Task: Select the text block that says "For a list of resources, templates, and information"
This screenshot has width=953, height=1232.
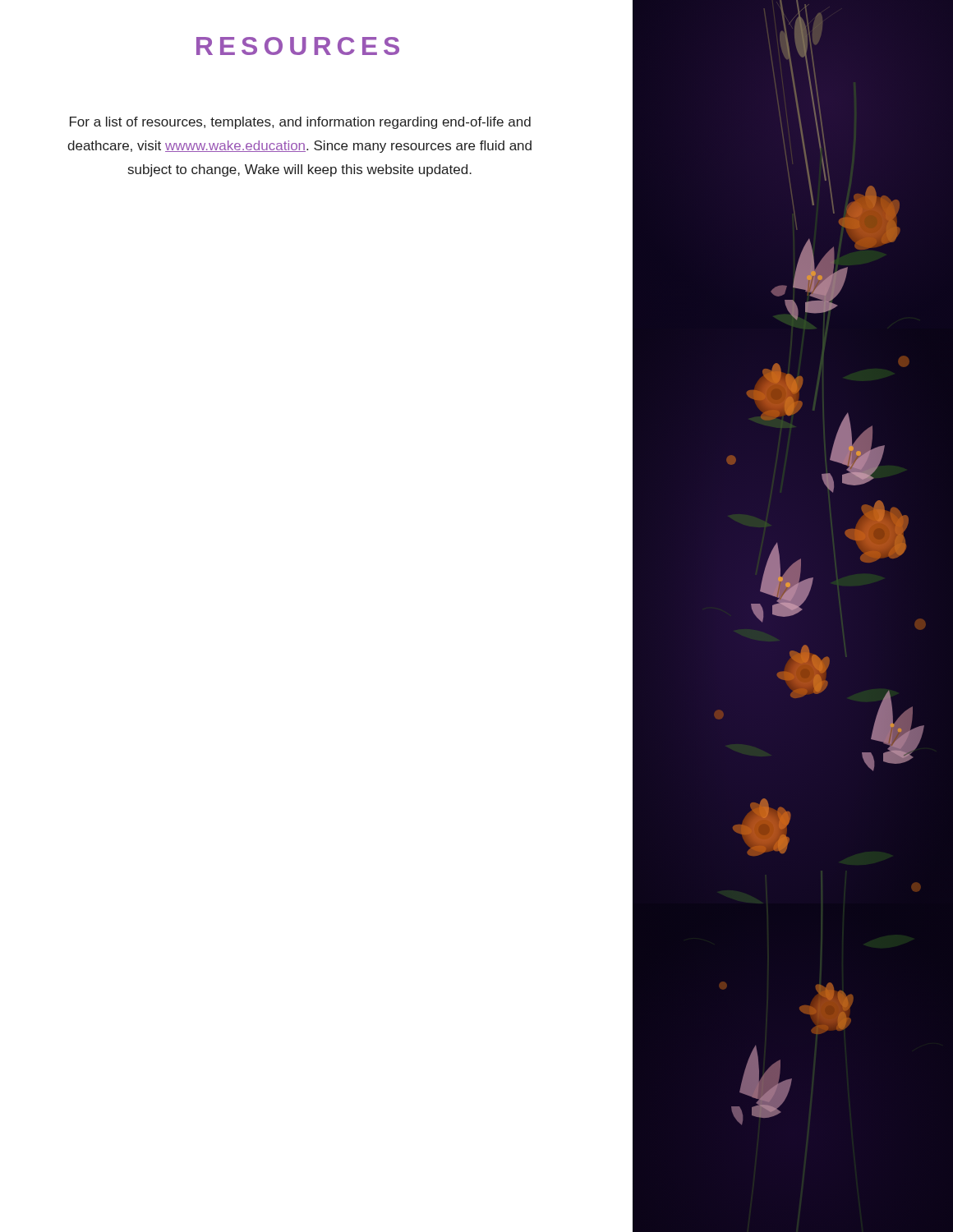Action: [300, 146]
